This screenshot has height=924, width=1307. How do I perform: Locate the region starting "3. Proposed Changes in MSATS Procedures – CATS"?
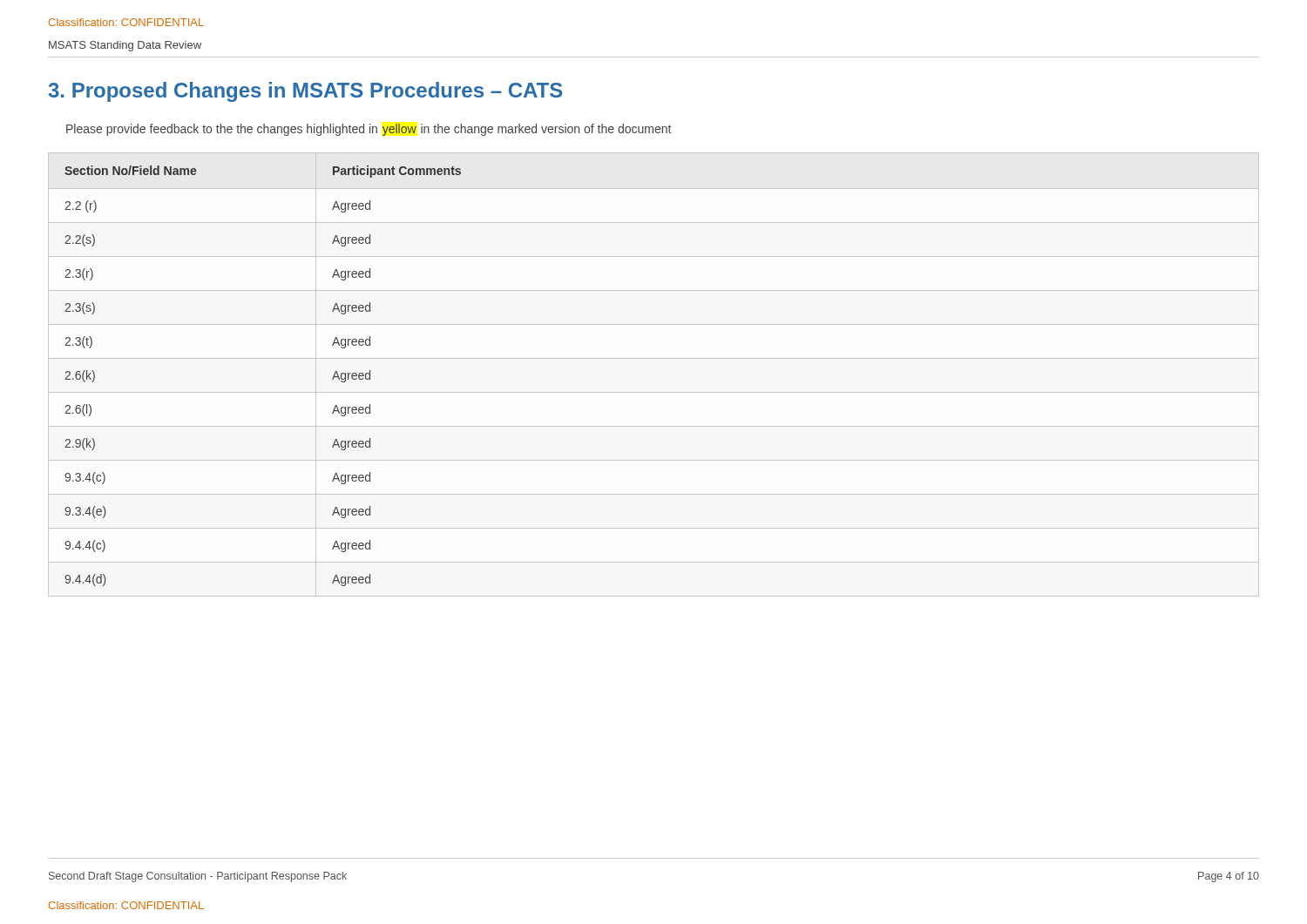pos(306,90)
